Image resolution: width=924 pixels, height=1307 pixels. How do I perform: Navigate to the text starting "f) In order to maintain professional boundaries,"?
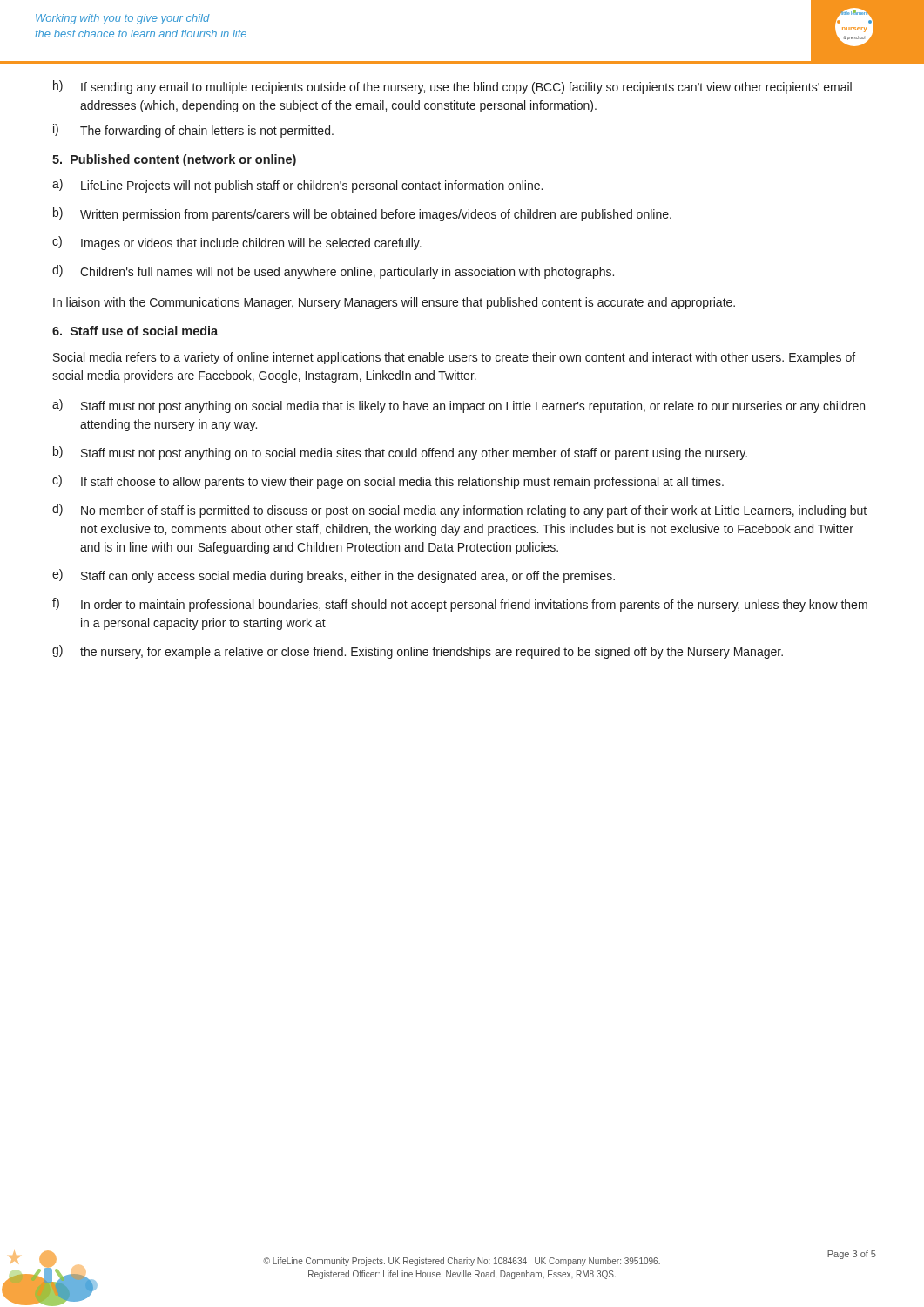coord(464,614)
